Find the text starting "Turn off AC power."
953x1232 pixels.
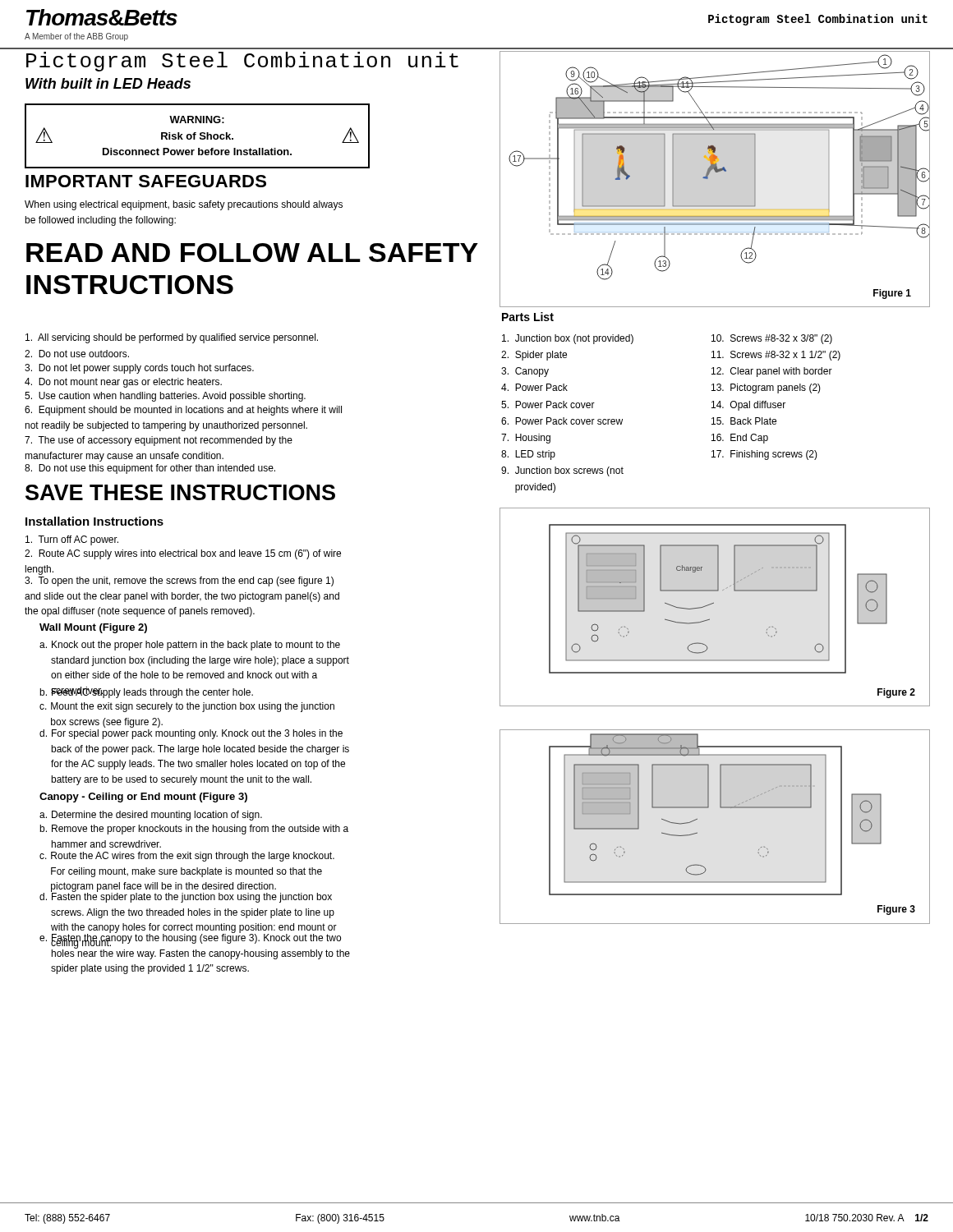(x=72, y=540)
